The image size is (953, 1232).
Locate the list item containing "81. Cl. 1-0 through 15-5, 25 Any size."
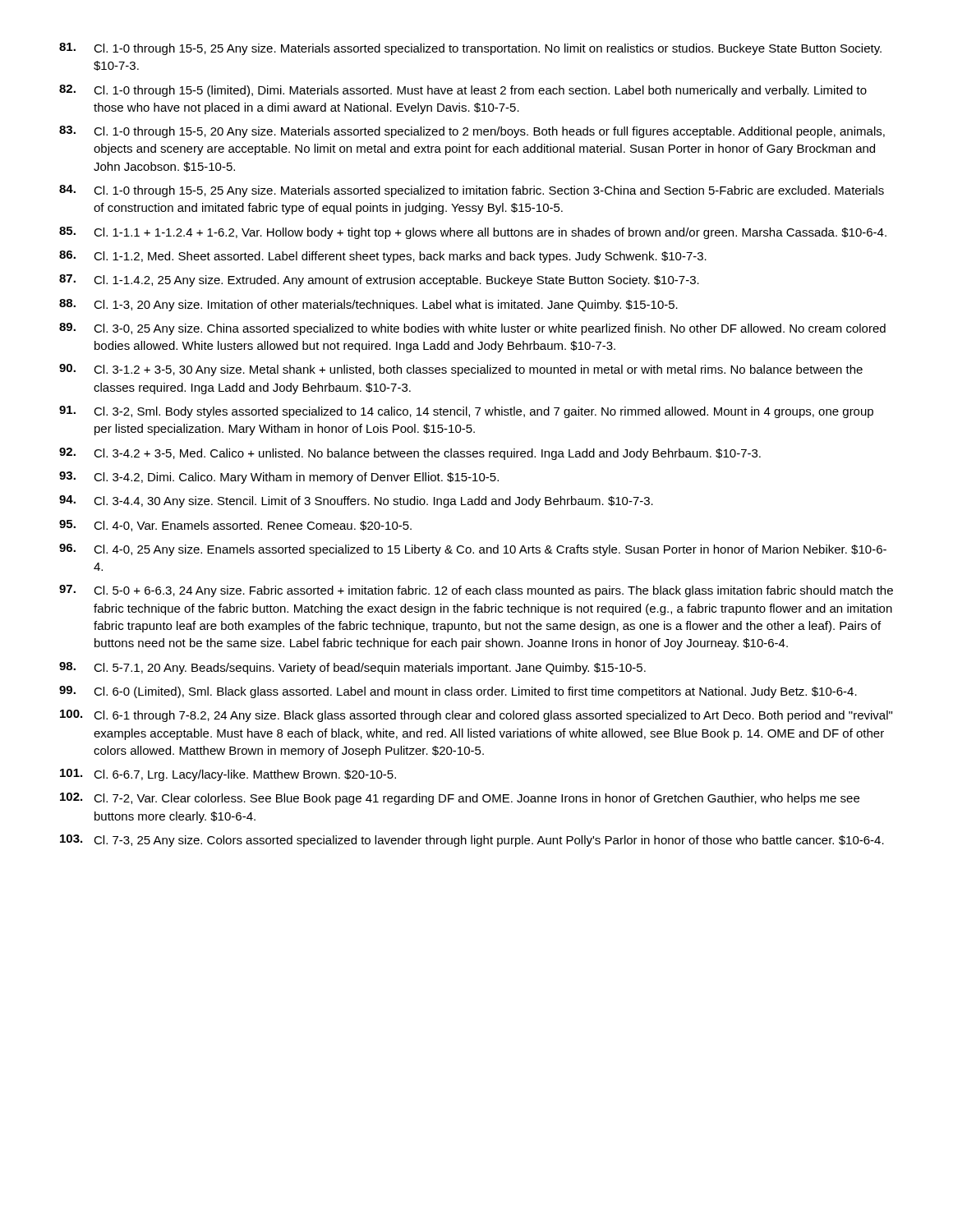tap(476, 57)
